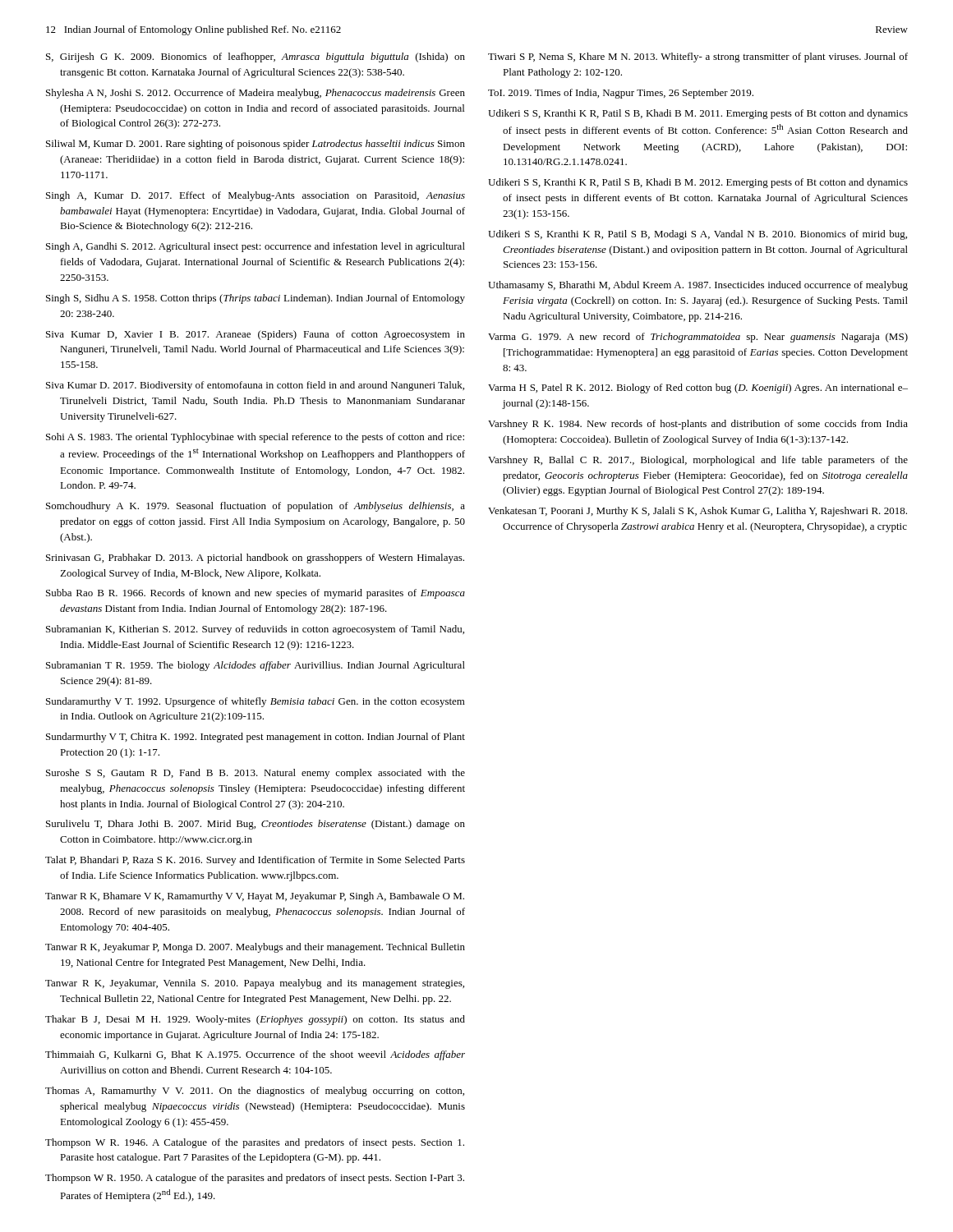Find the list item containing "Shylesha A N, Joshi S."
953x1232 pixels.
[255, 108]
